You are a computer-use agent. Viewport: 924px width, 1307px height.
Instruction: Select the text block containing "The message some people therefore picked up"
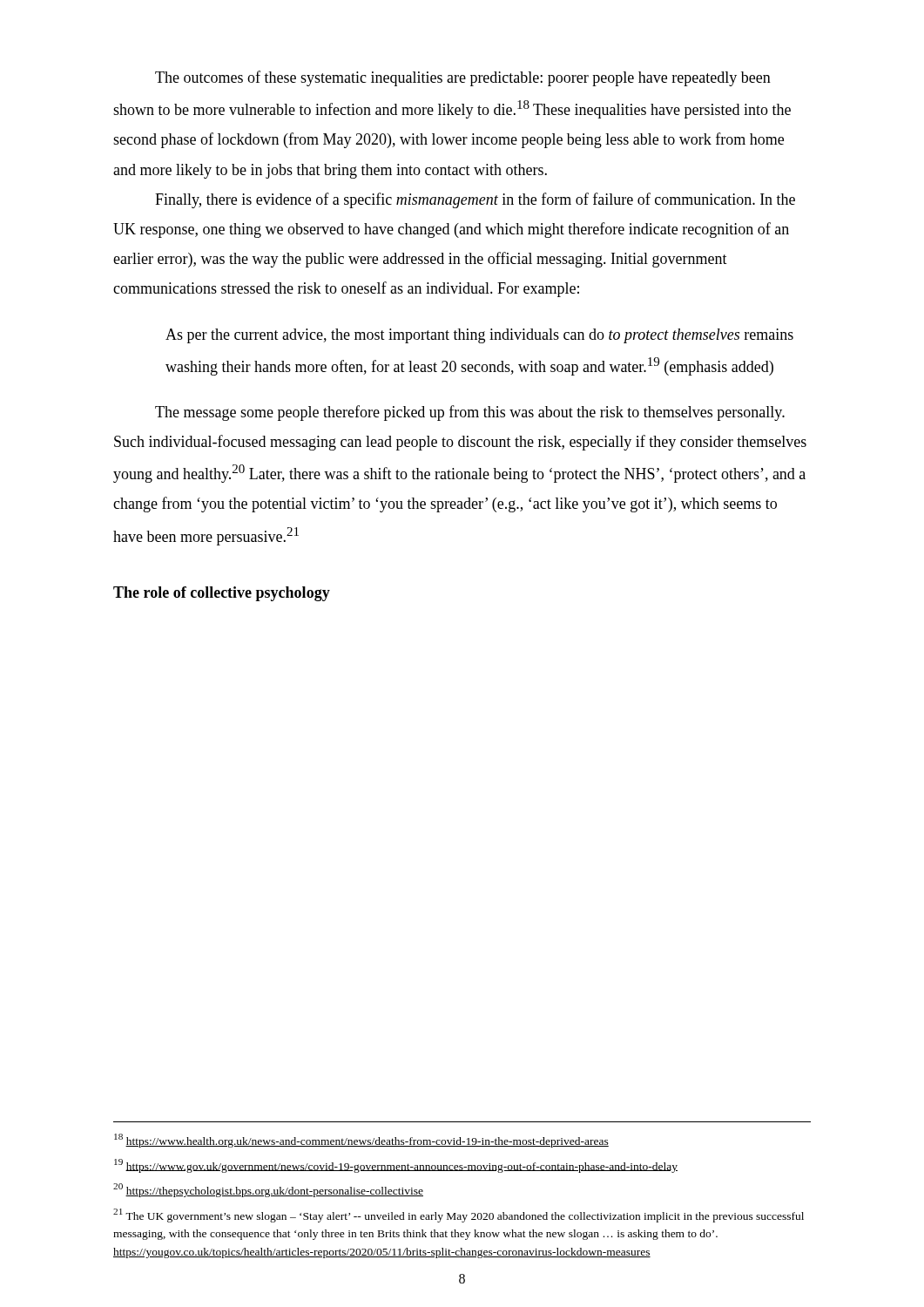(x=462, y=474)
